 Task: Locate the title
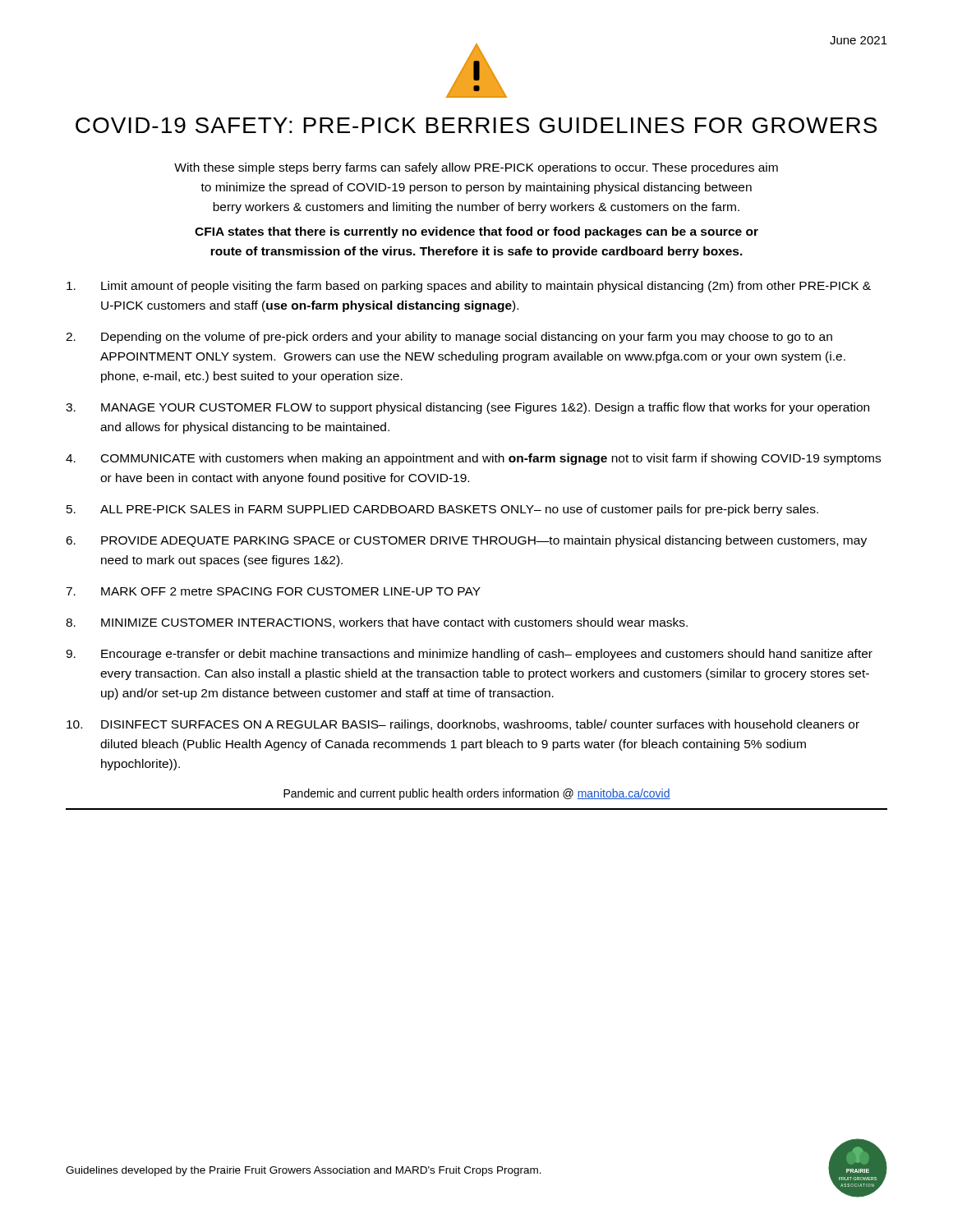[476, 125]
